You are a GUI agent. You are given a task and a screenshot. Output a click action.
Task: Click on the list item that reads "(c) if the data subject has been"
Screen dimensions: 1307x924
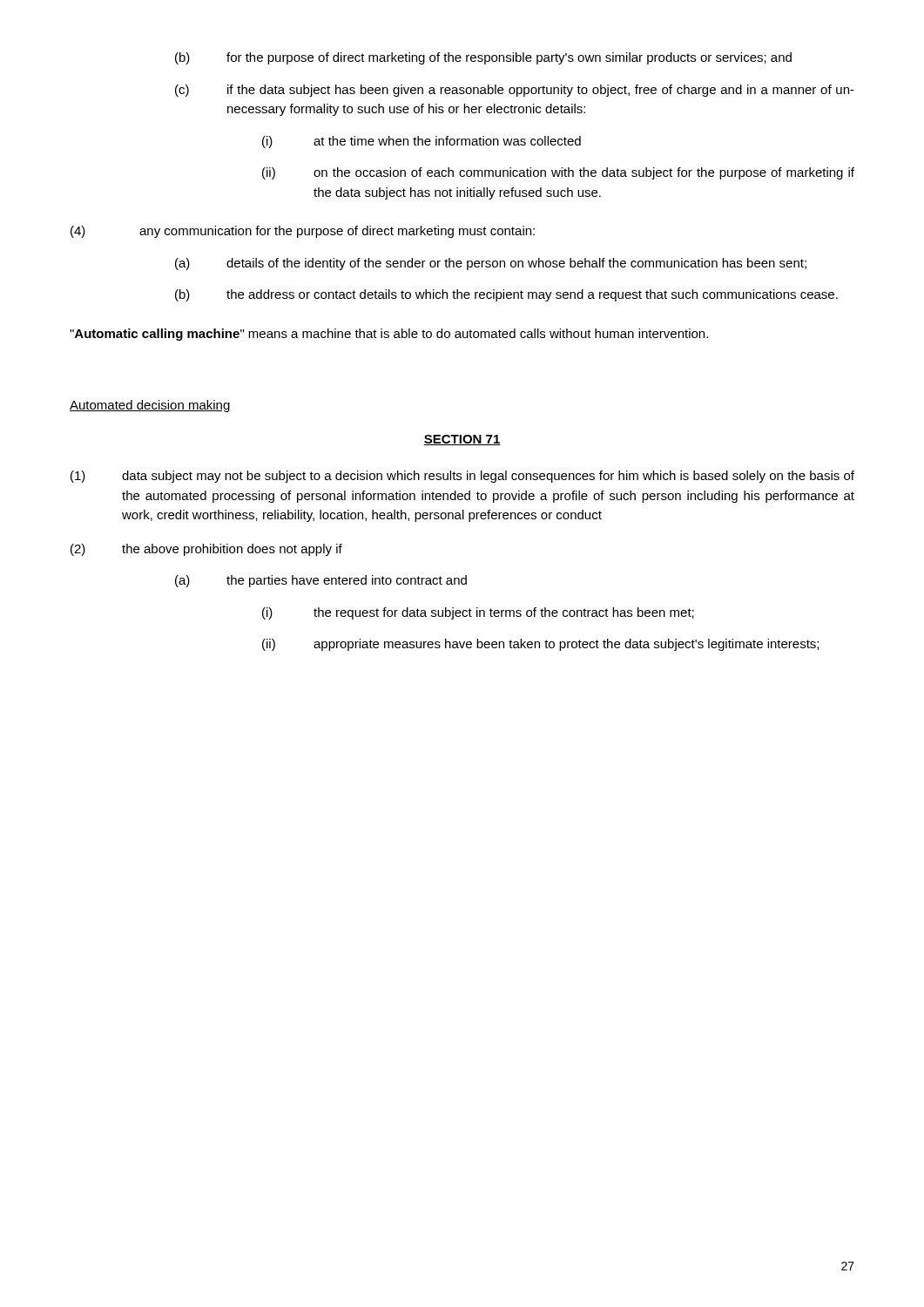tap(514, 99)
